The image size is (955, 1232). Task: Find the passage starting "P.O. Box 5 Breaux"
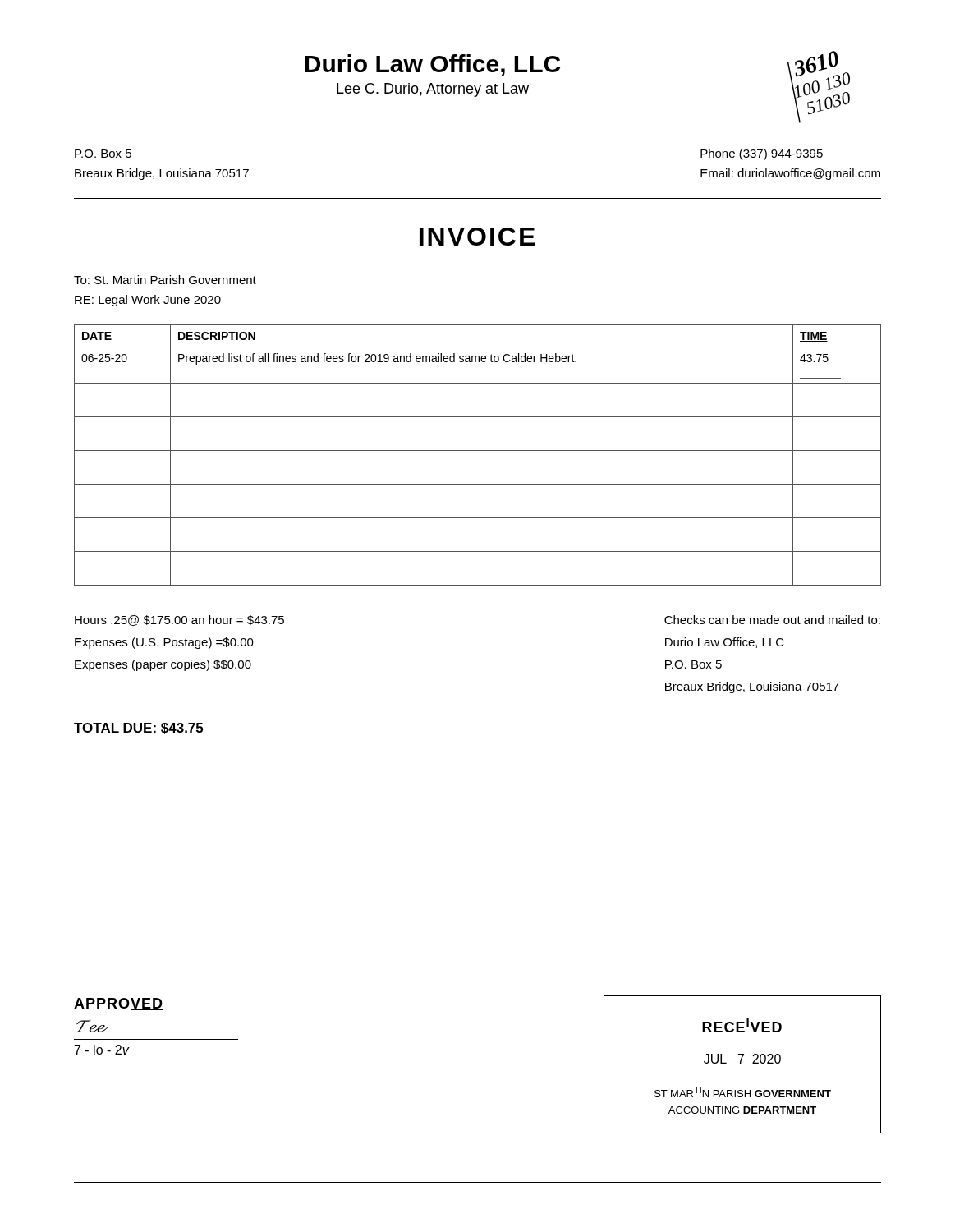tap(162, 163)
